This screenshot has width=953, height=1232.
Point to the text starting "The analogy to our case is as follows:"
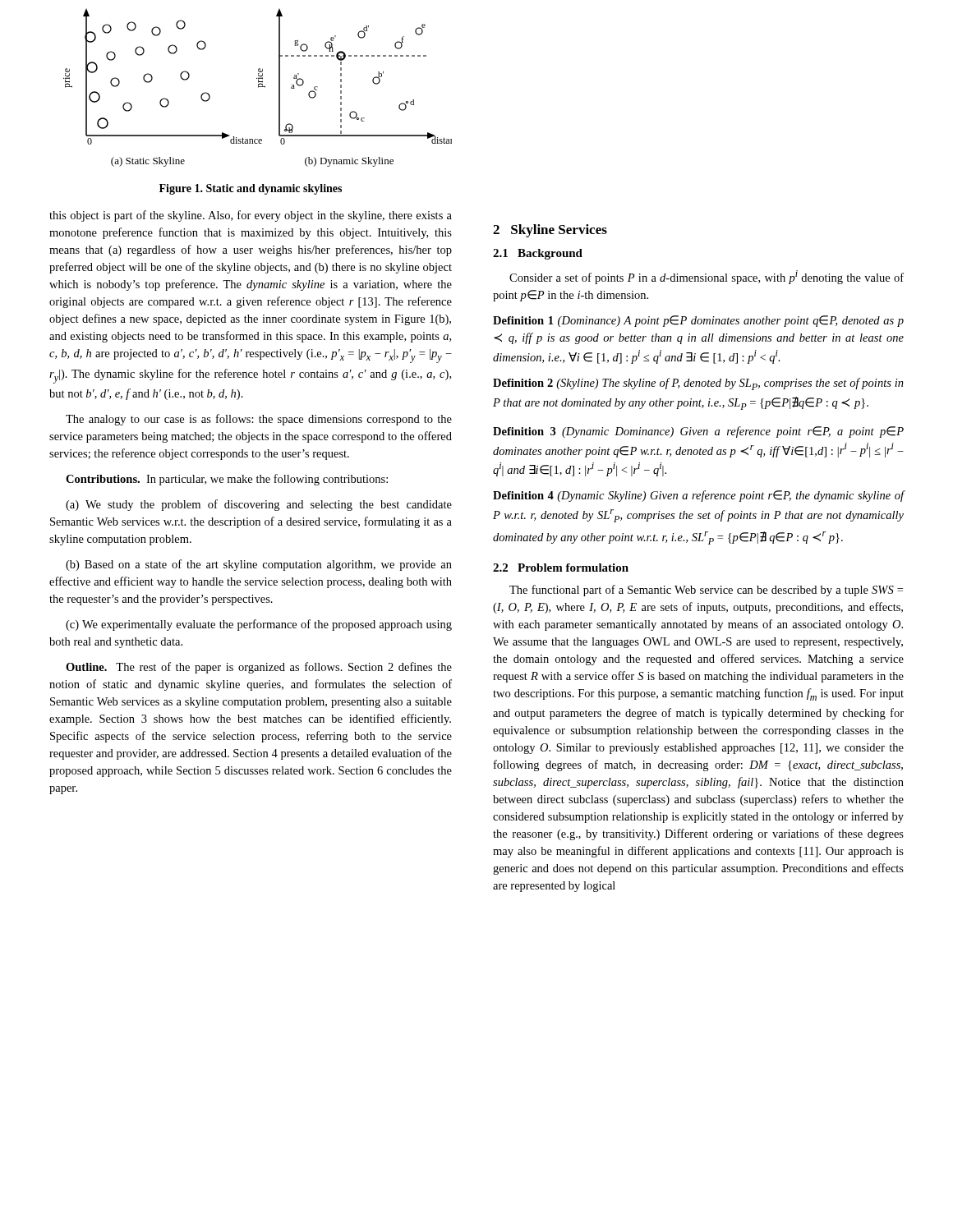tap(251, 436)
